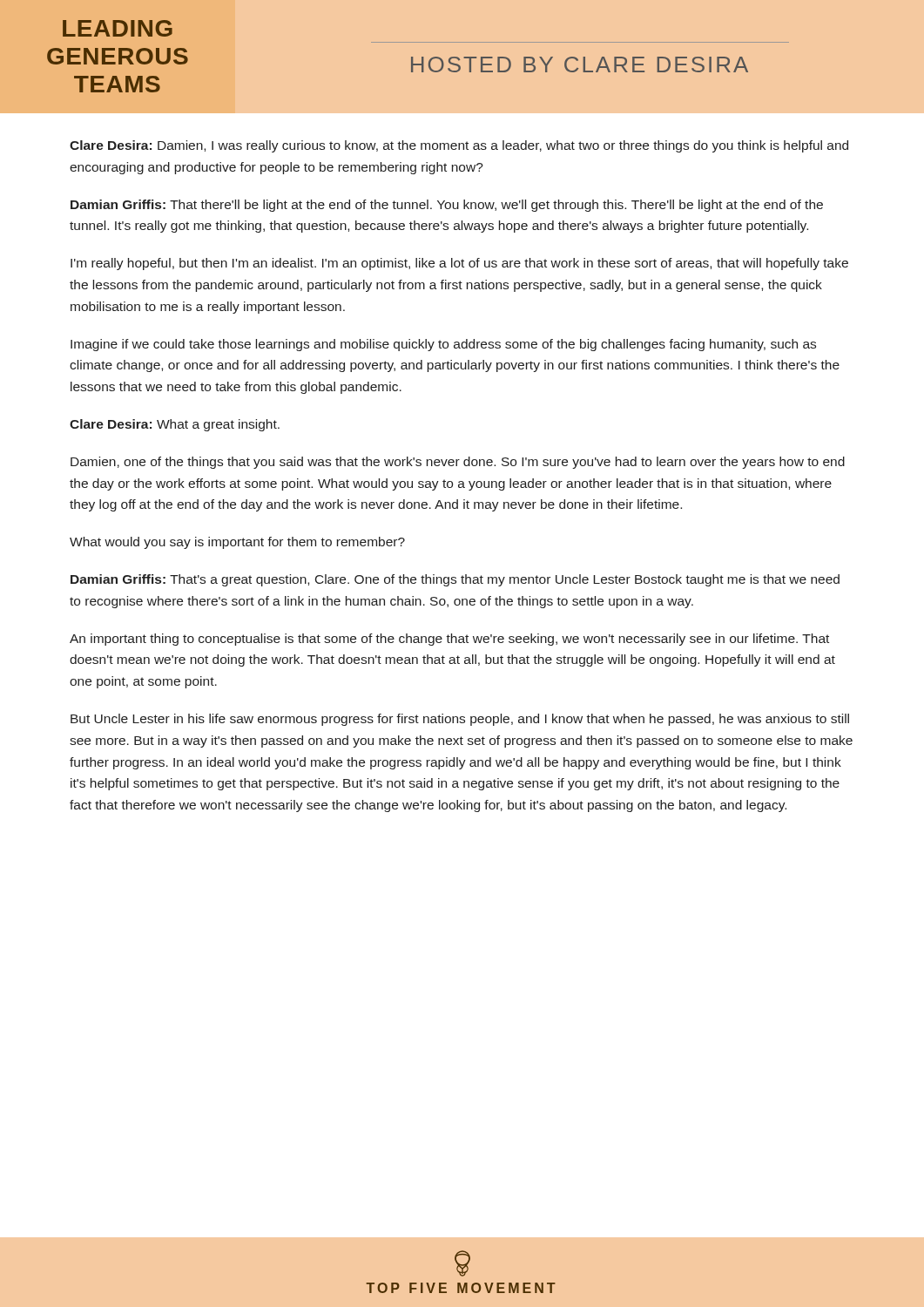
Task: Locate the text block starting "Damien, one of the things that you"
Action: [457, 483]
